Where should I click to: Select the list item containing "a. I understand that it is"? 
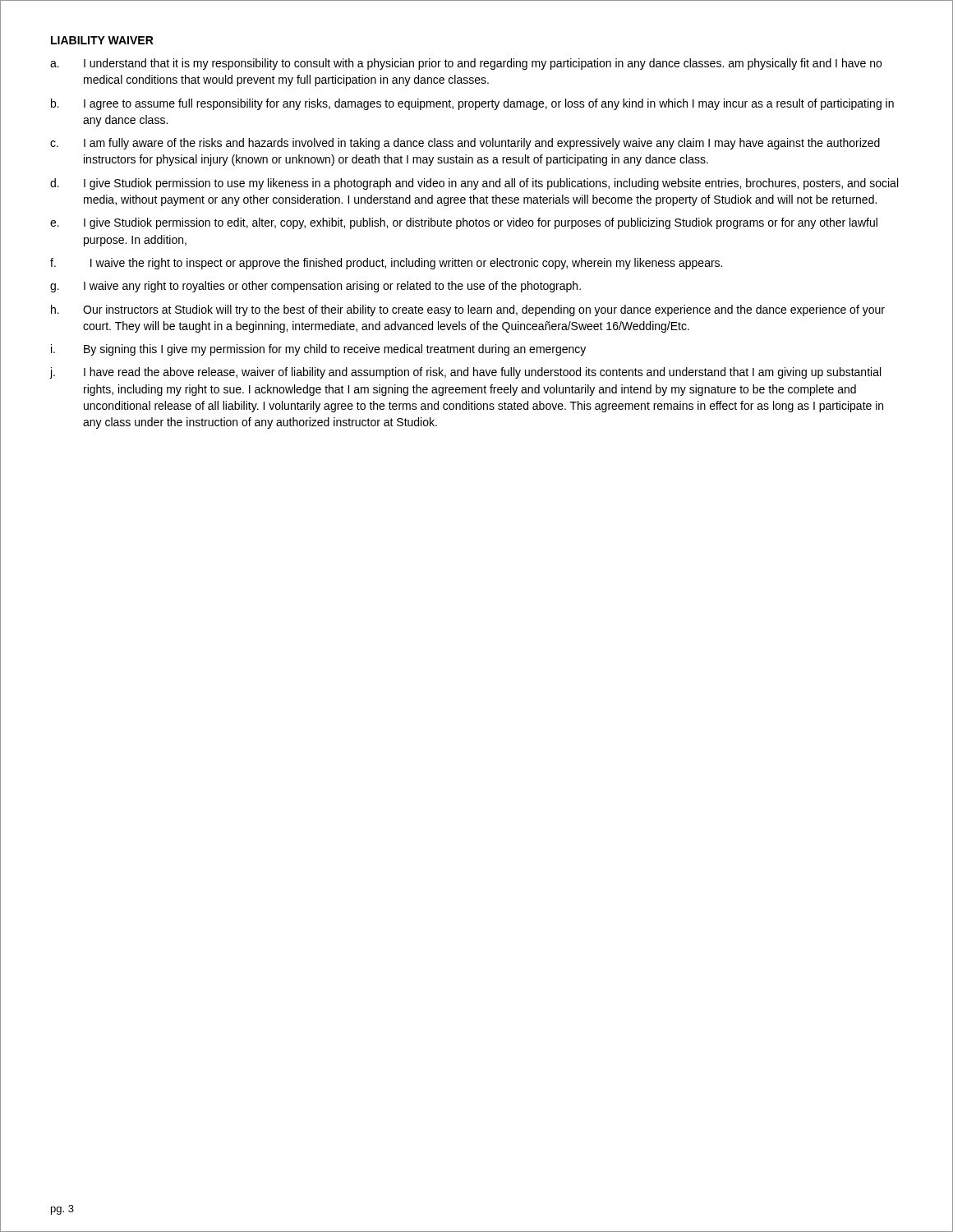tap(476, 72)
